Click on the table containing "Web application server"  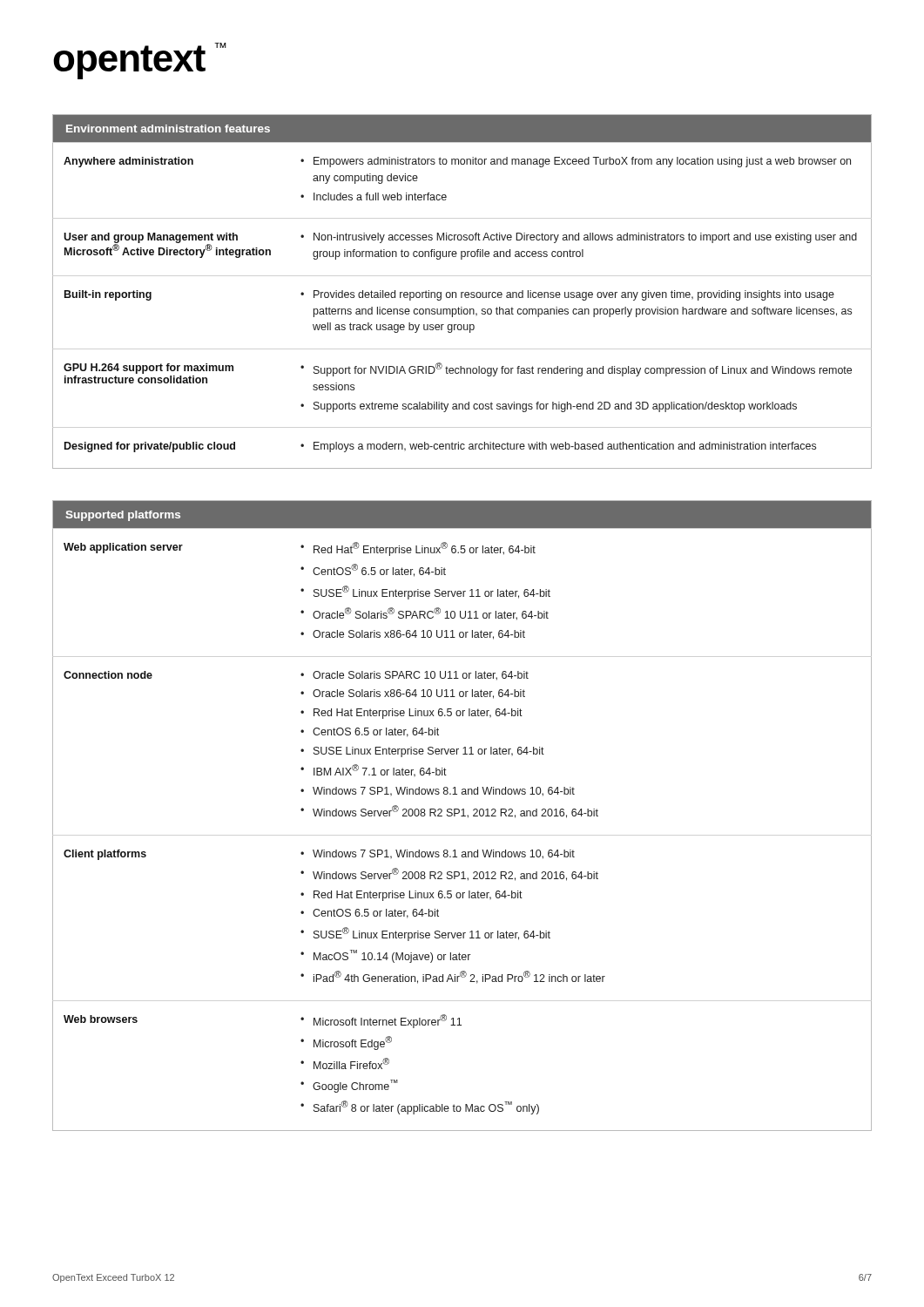point(462,816)
